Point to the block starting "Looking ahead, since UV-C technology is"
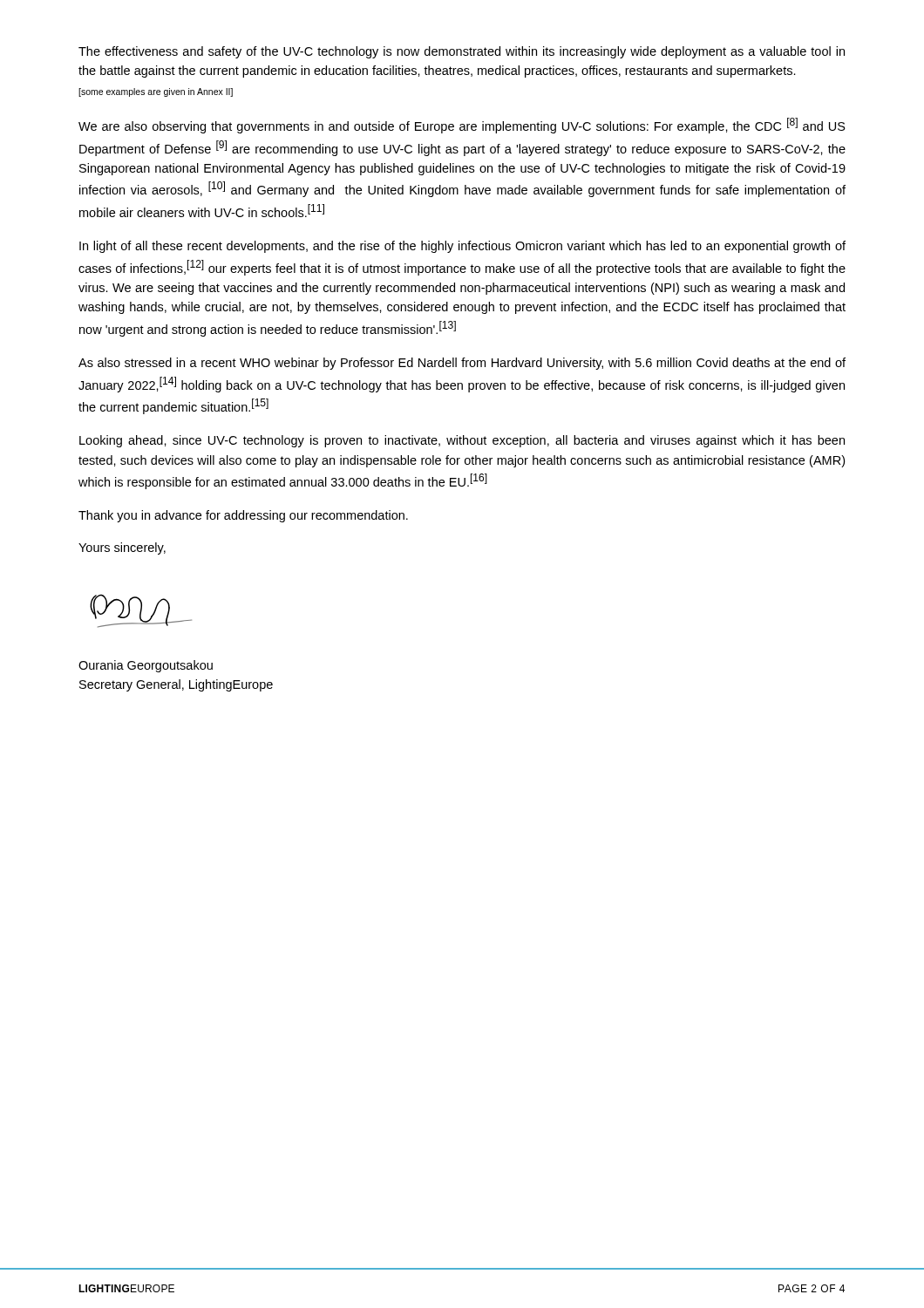This screenshot has height=1308, width=924. coord(462,461)
